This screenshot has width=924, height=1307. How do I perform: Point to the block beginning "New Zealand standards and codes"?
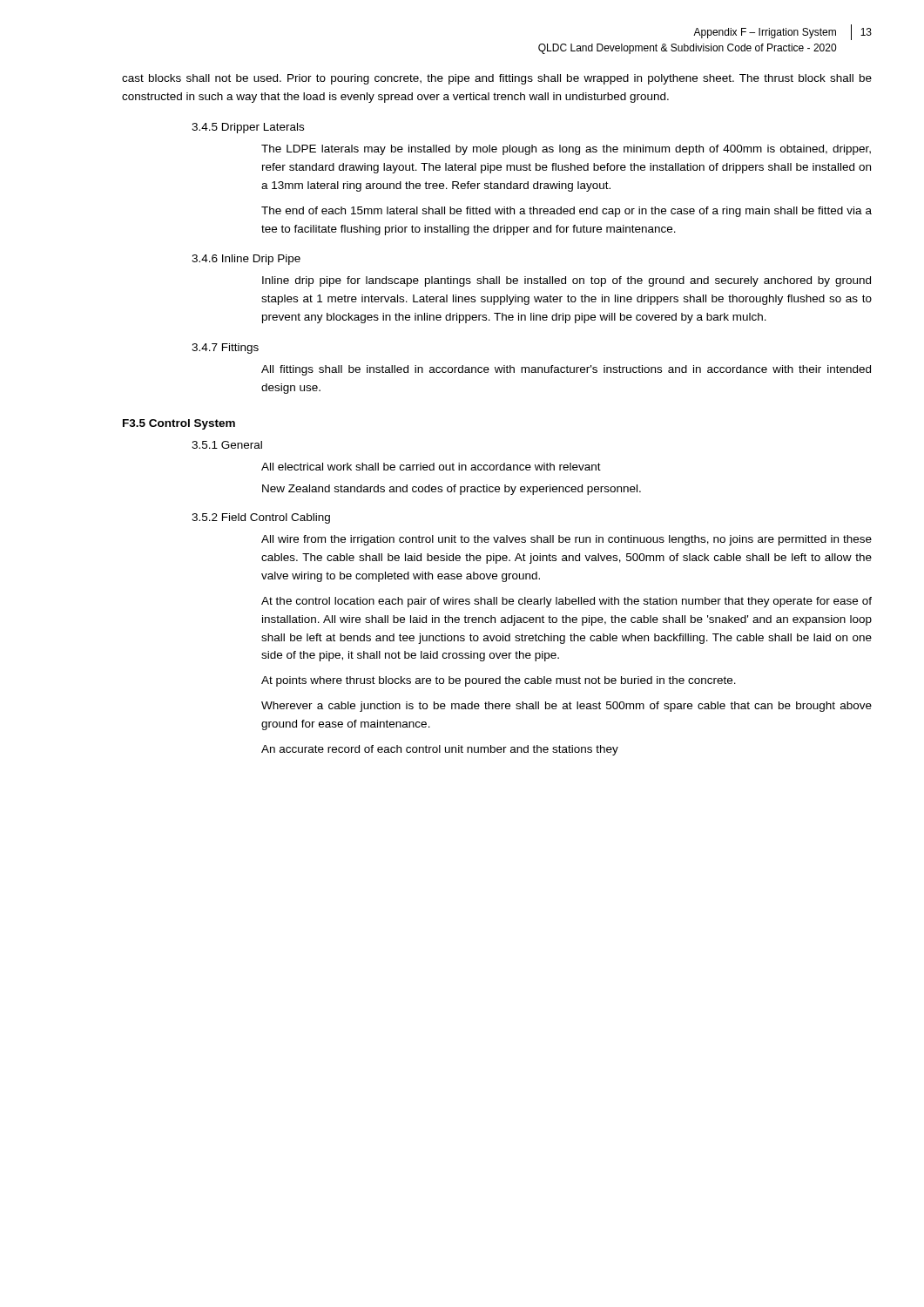451,488
